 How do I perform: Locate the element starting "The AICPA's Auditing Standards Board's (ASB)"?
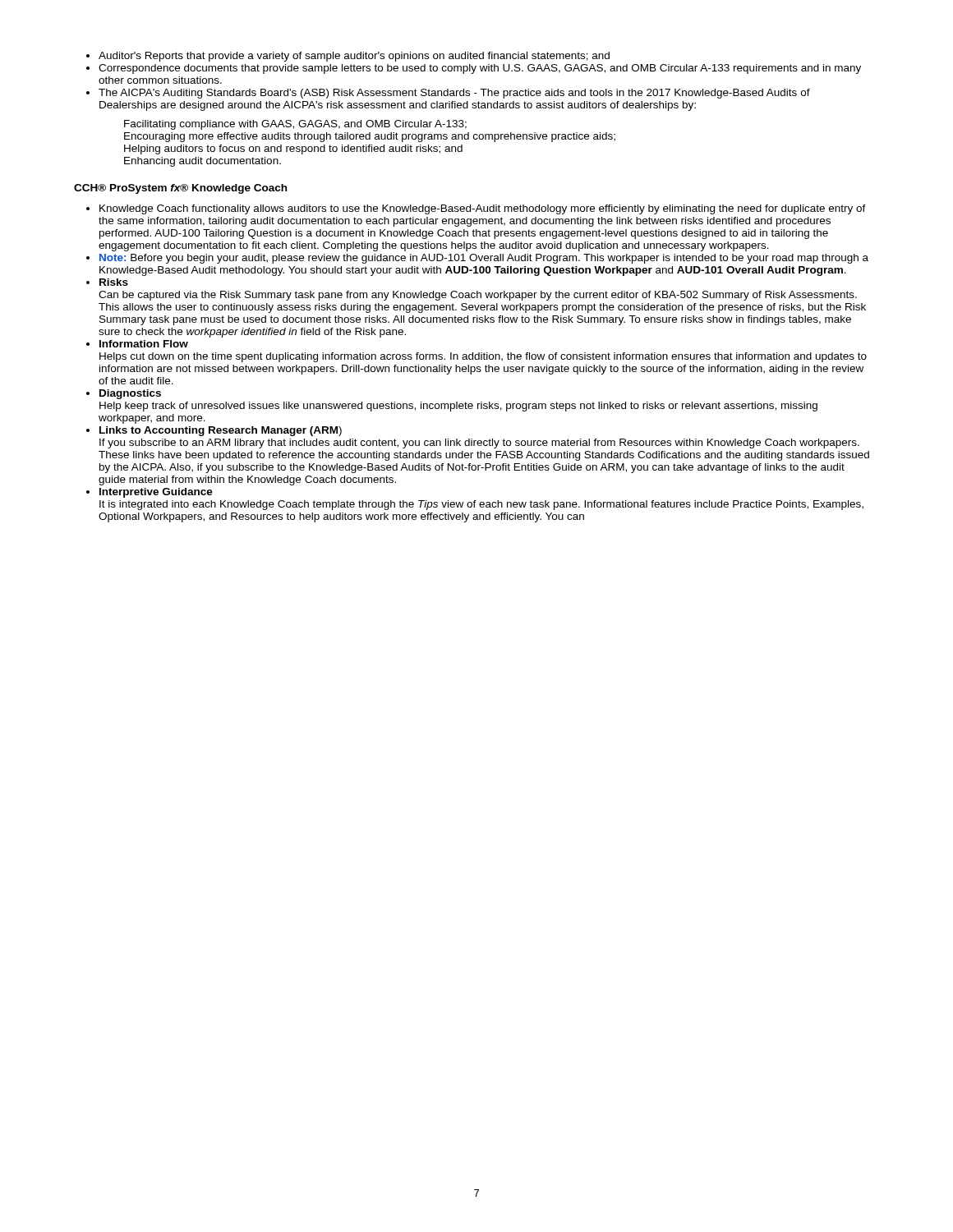click(485, 126)
